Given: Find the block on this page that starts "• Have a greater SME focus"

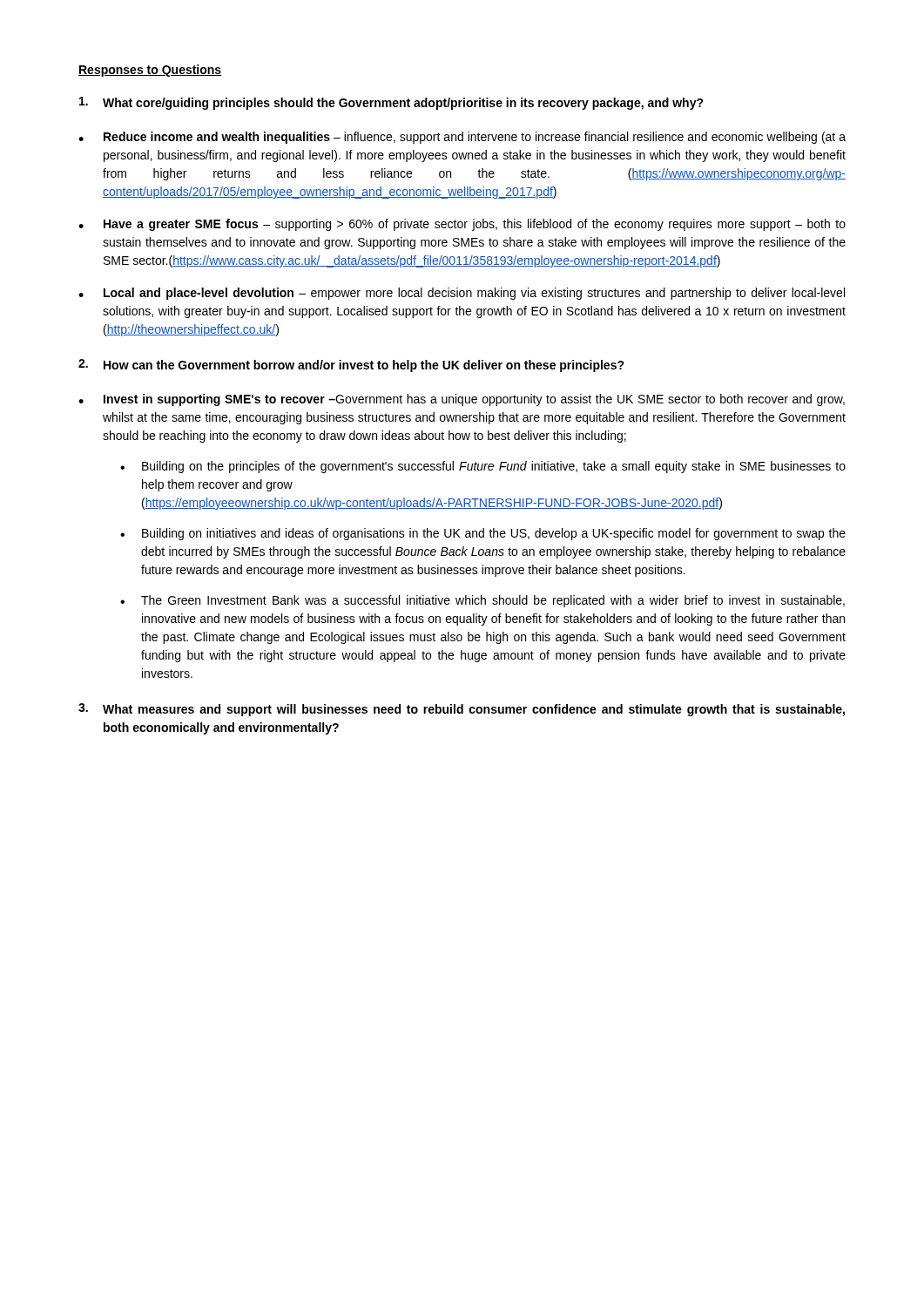Looking at the screenshot, I should pyautogui.click(x=462, y=243).
